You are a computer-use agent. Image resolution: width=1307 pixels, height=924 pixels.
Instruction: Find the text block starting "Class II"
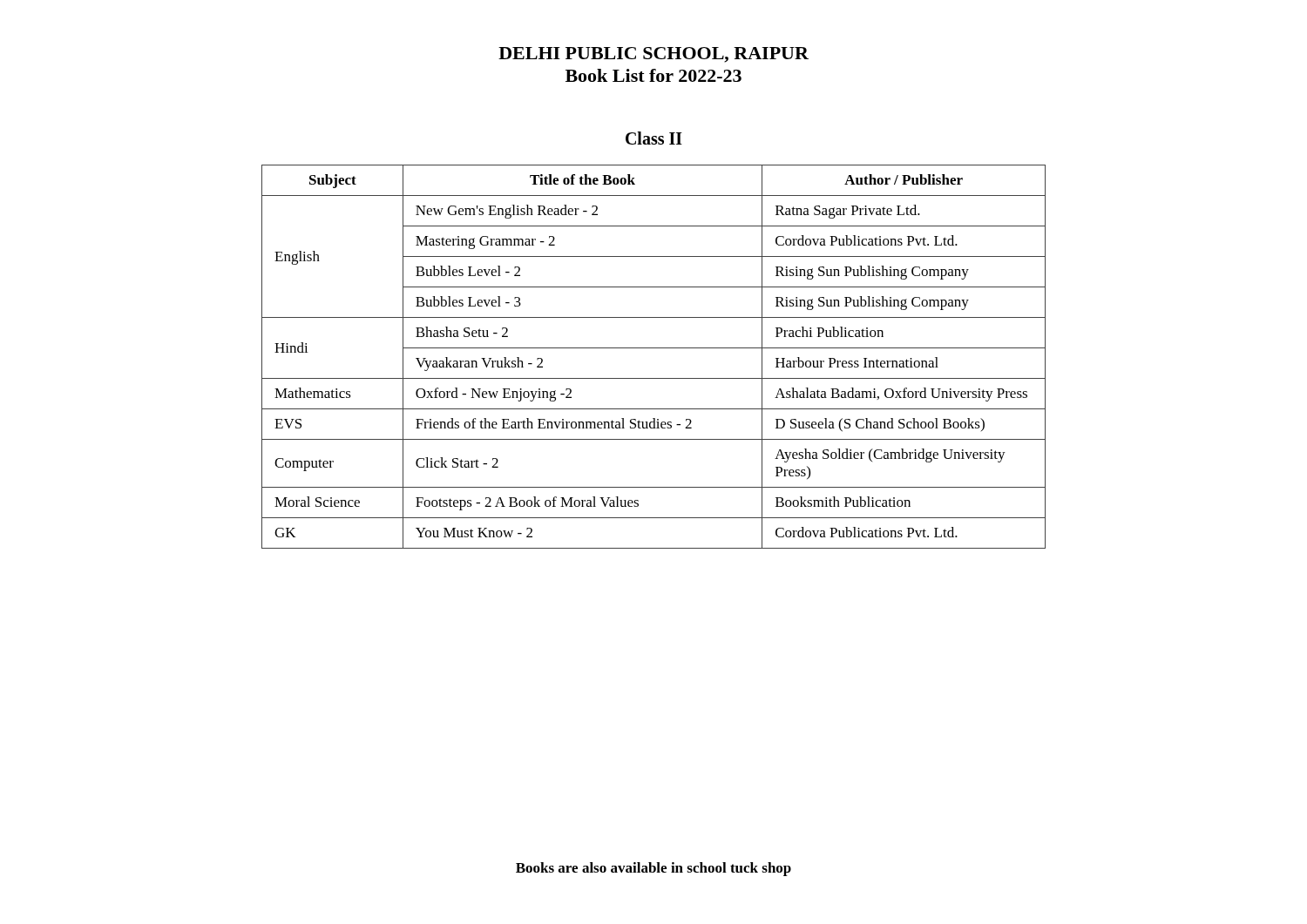tap(653, 138)
